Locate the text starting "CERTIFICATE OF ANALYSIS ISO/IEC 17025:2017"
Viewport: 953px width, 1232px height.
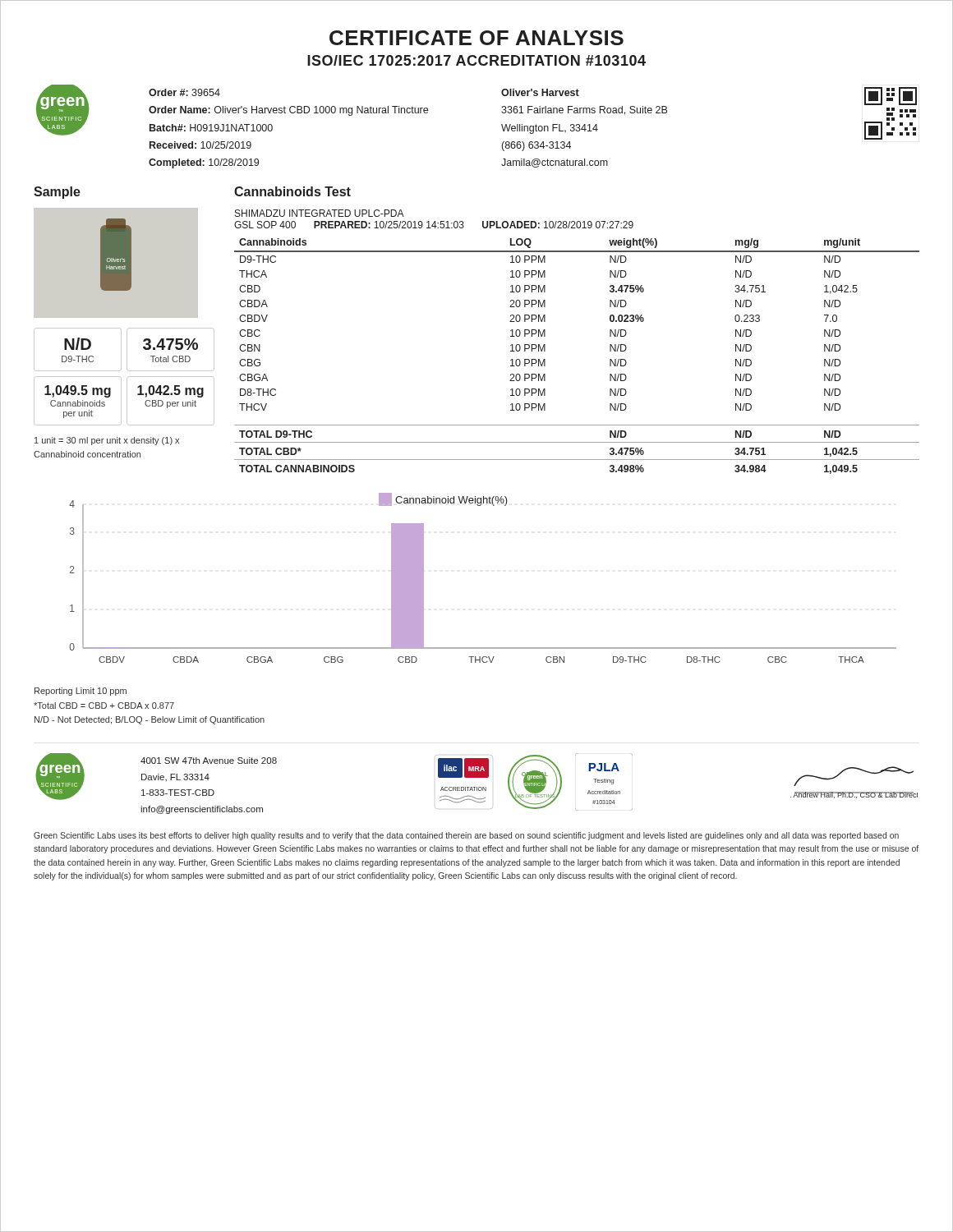pos(476,48)
